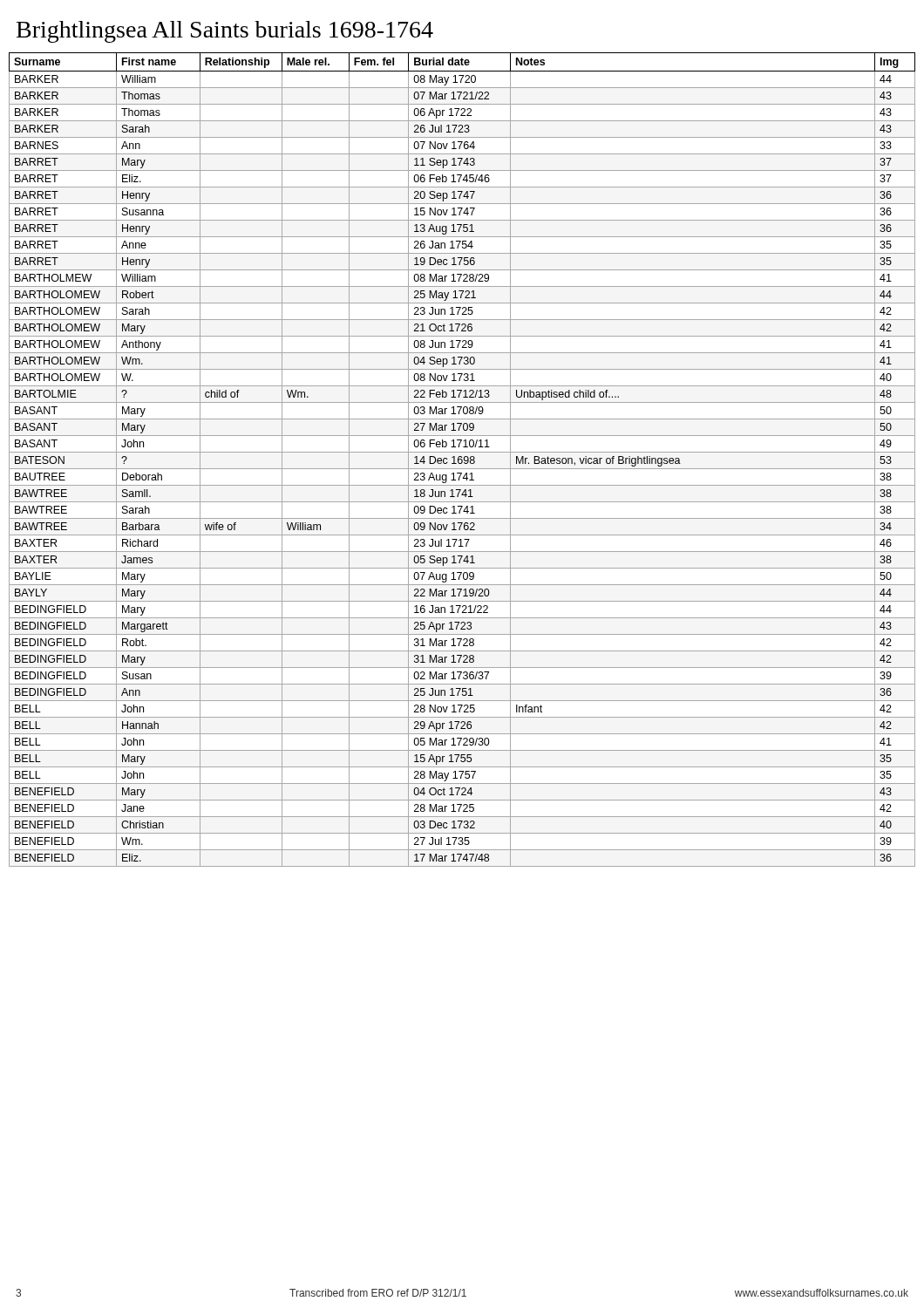The width and height of the screenshot is (924, 1308).
Task: Select the table that reads "Fem. fel"
Action: [x=462, y=460]
